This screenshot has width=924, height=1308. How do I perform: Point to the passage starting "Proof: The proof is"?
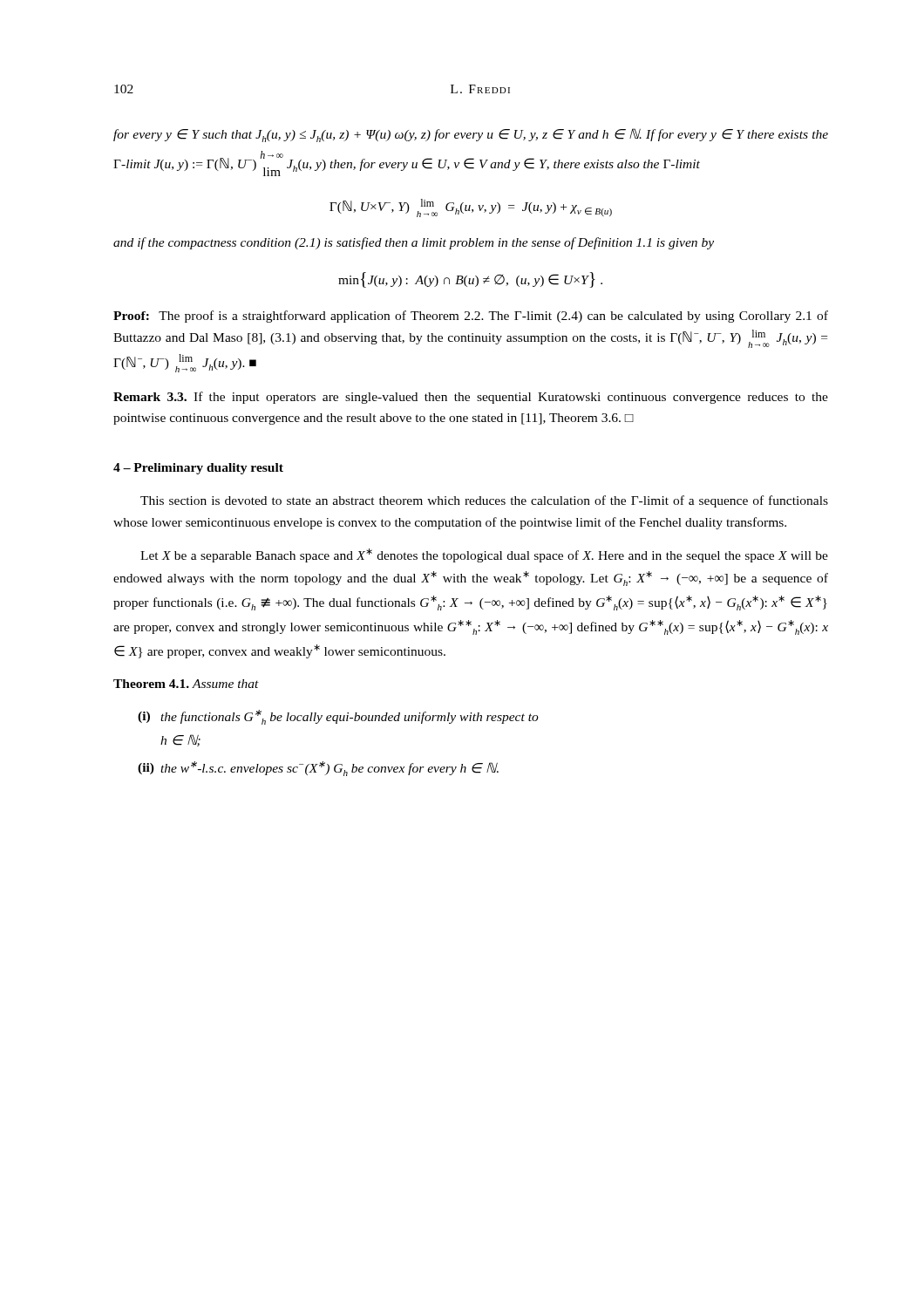click(471, 340)
